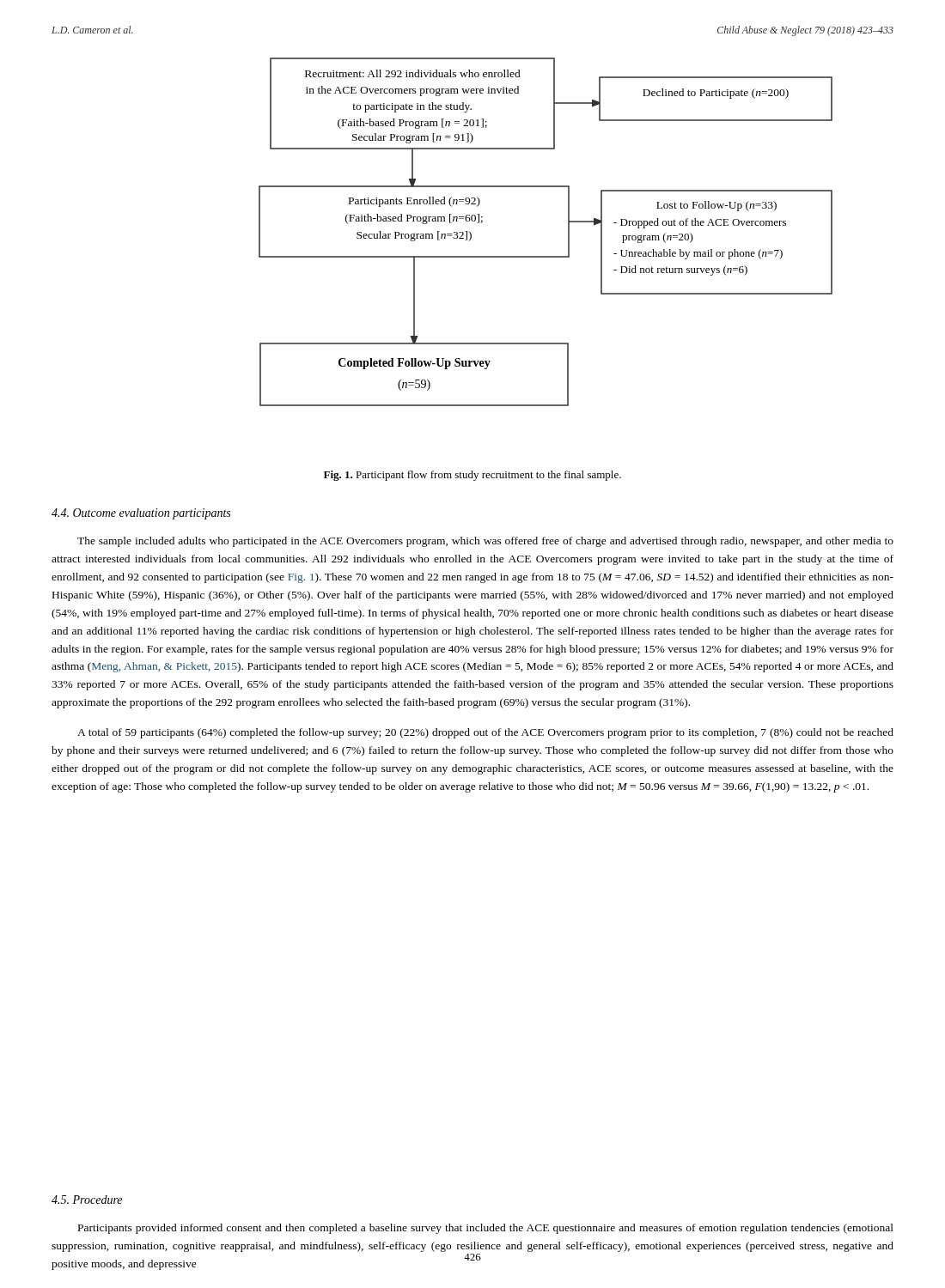Viewport: 945px width, 1288px height.
Task: Locate the text "4.5. Procedure"
Action: (x=87, y=1200)
